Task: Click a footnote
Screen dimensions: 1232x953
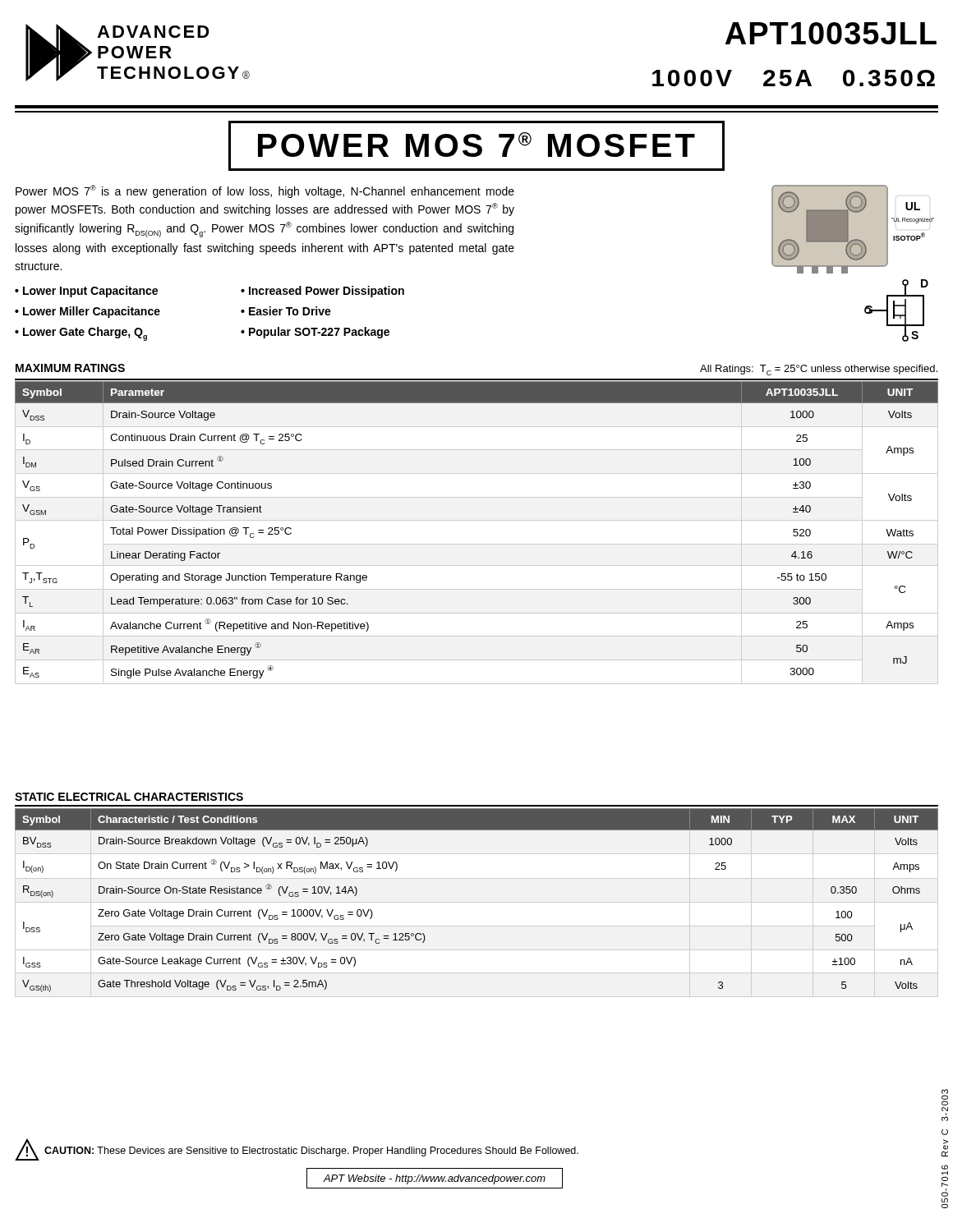Action: [297, 1151]
